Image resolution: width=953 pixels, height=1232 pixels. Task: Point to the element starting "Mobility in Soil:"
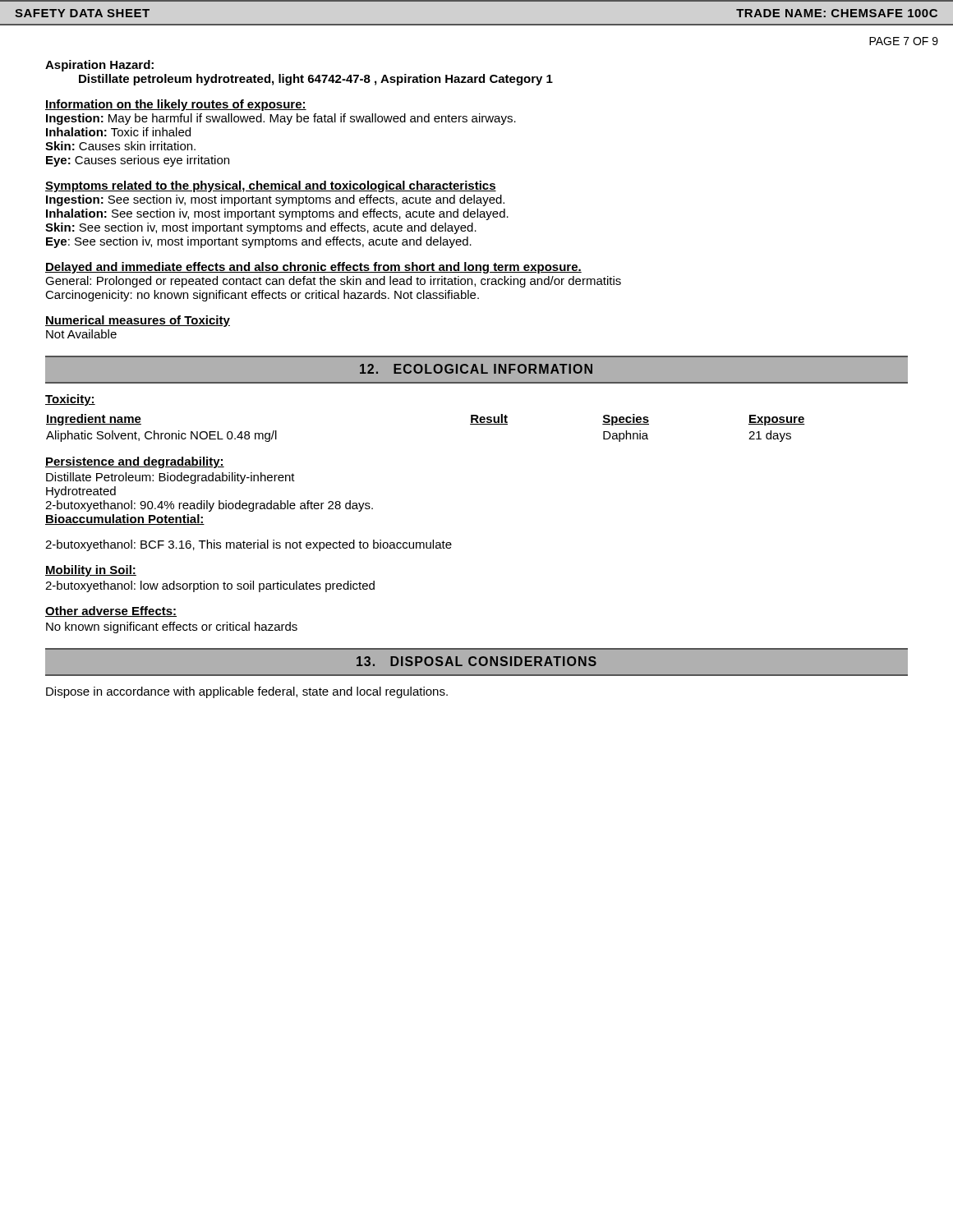click(x=91, y=570)
